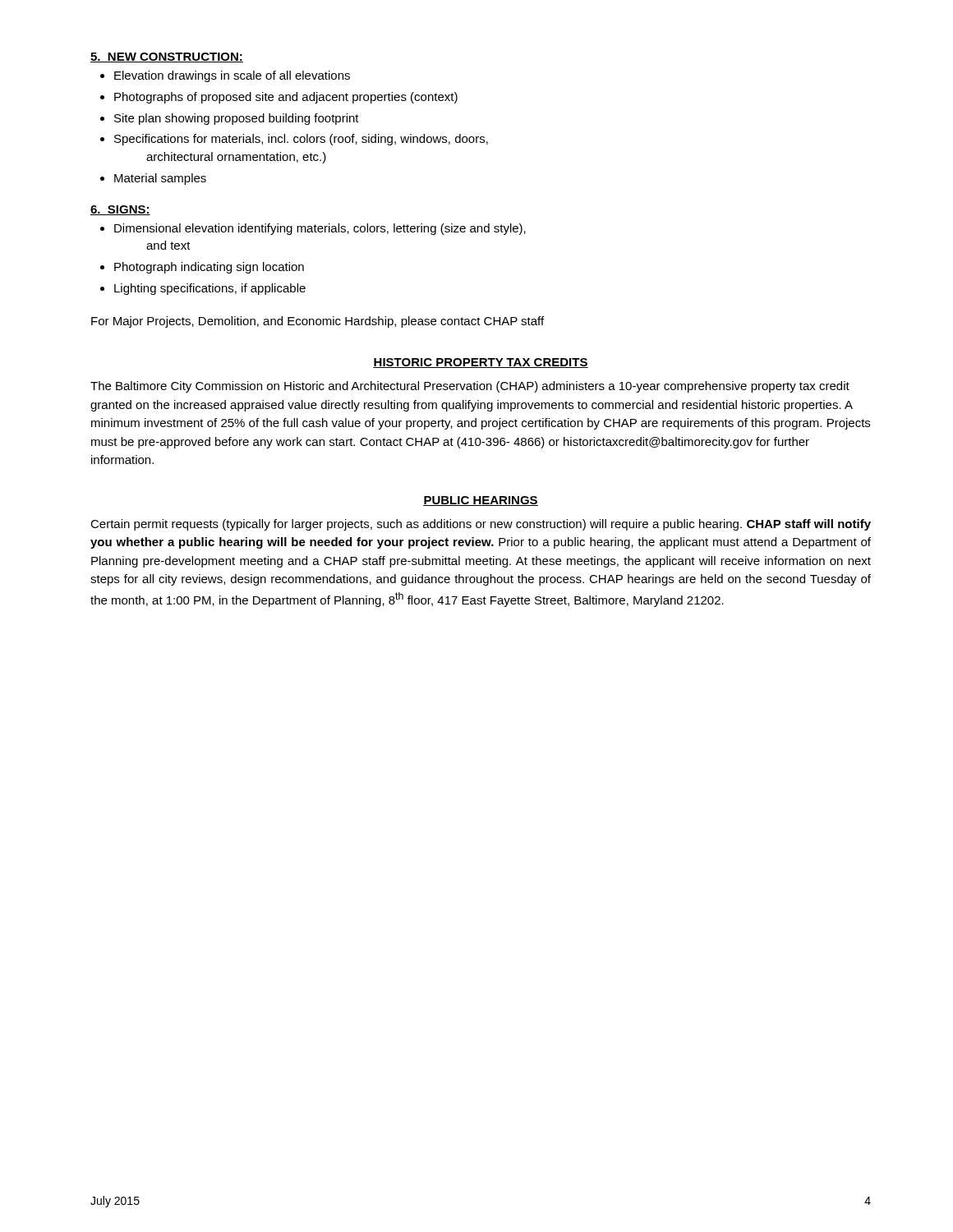The width and height of the screenshot is (953, 1232).
Task: Select the list item with the text "Specifications for materials, incl."
Action: click(301, 148)
